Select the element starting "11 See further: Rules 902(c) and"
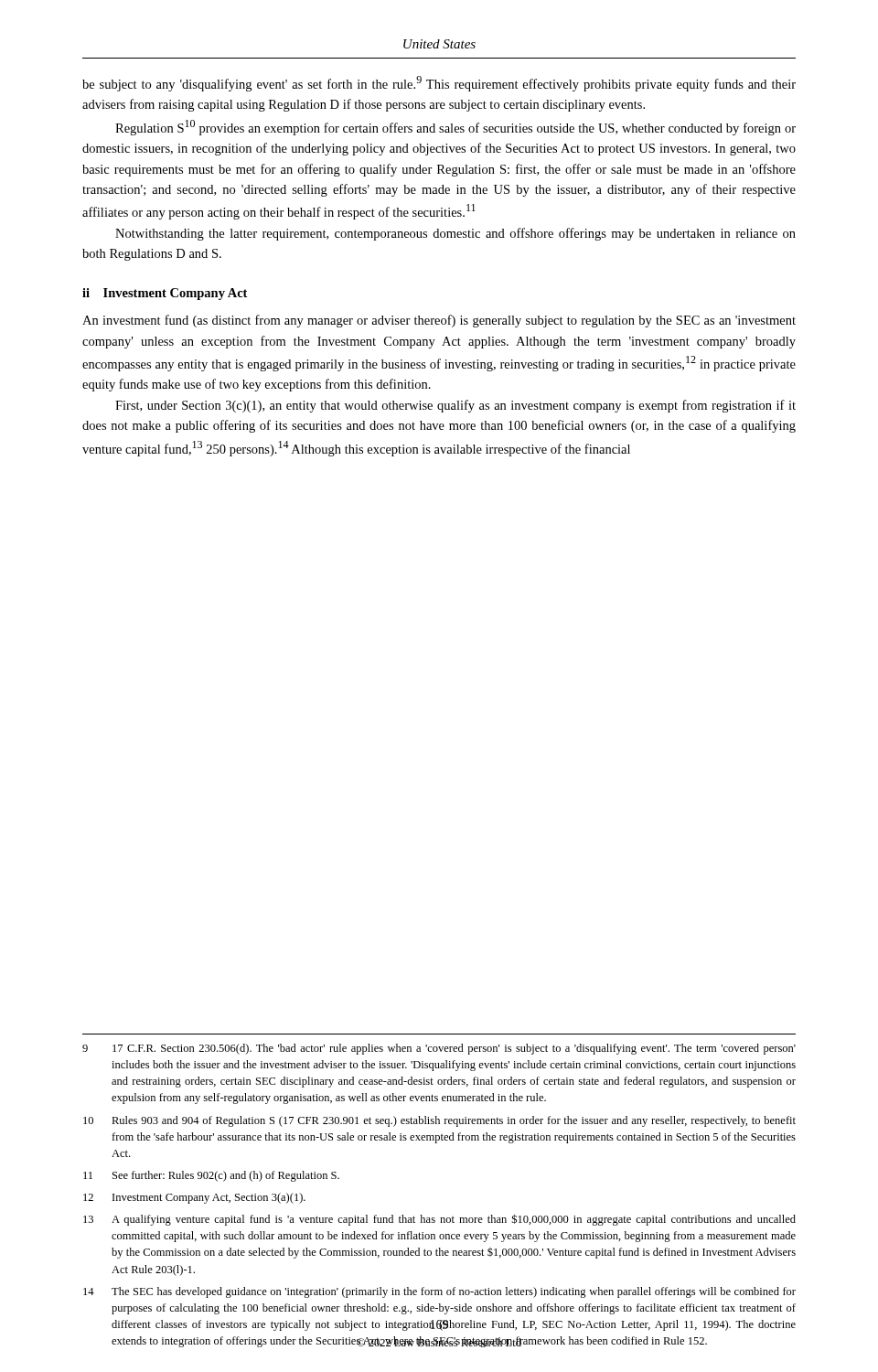 point(211,1176)
